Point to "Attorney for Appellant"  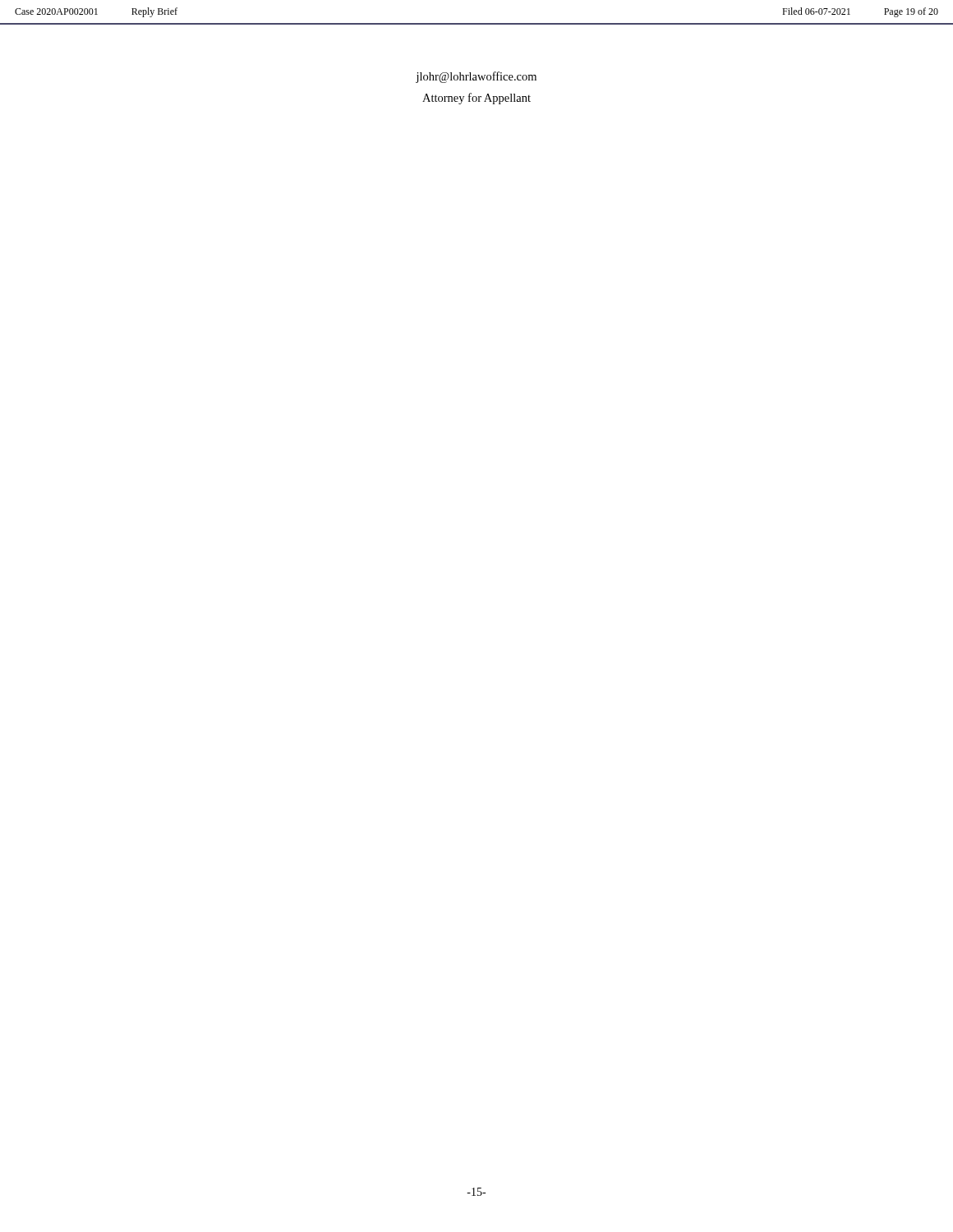tap(476, 98)
